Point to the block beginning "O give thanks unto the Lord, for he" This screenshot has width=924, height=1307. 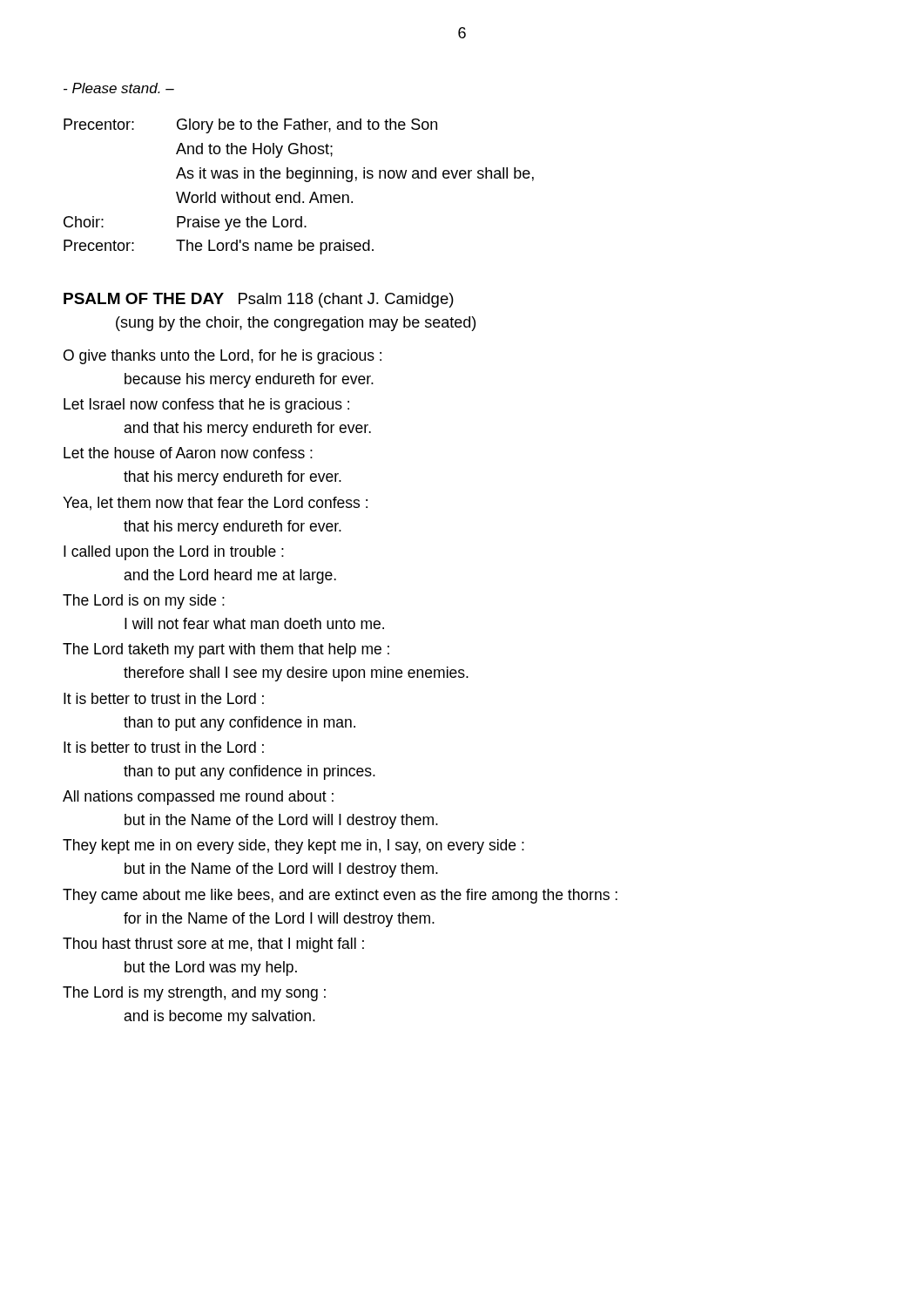click(462, 686)
